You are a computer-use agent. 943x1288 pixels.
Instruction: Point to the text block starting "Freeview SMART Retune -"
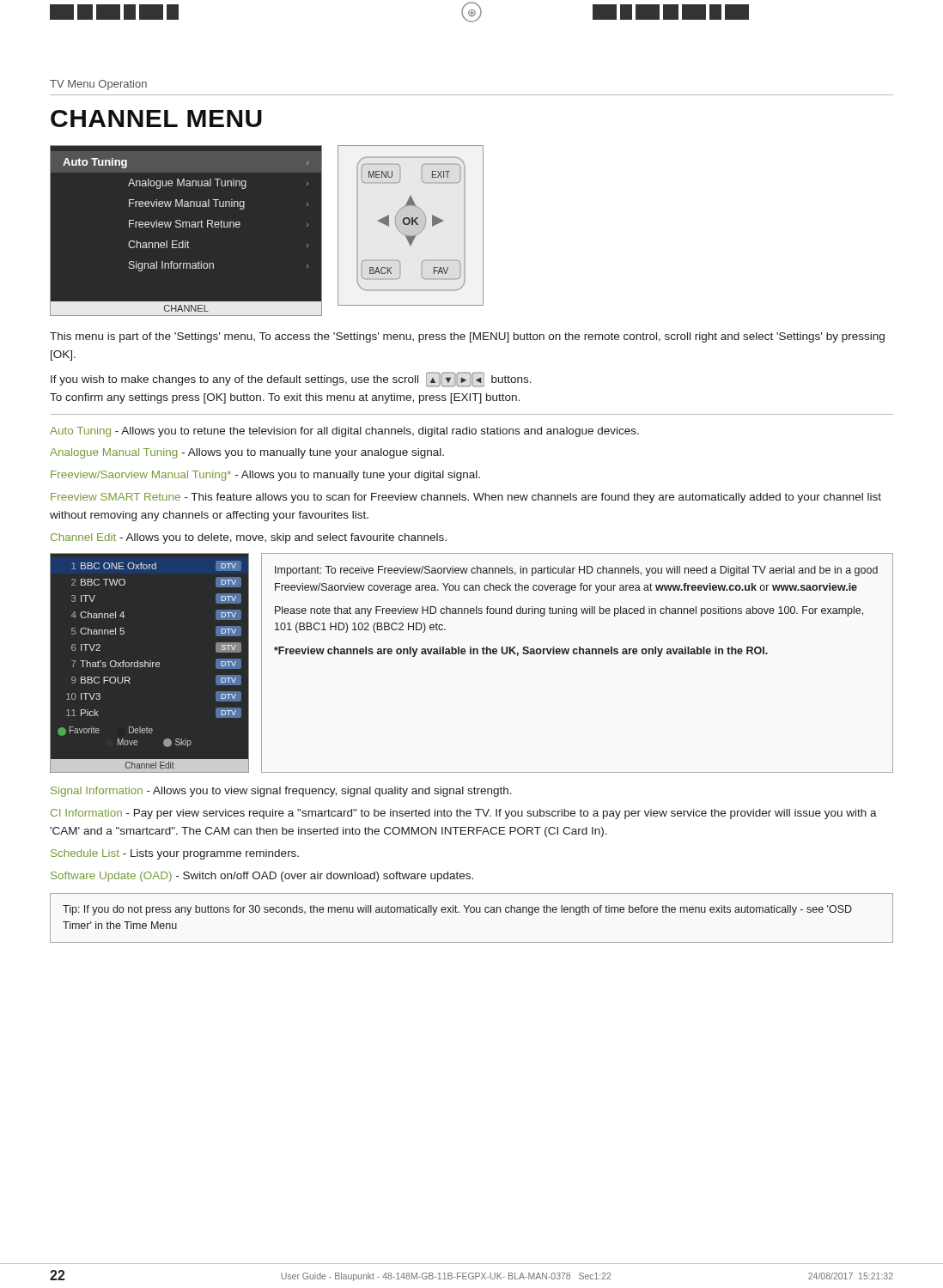point(465,506)
